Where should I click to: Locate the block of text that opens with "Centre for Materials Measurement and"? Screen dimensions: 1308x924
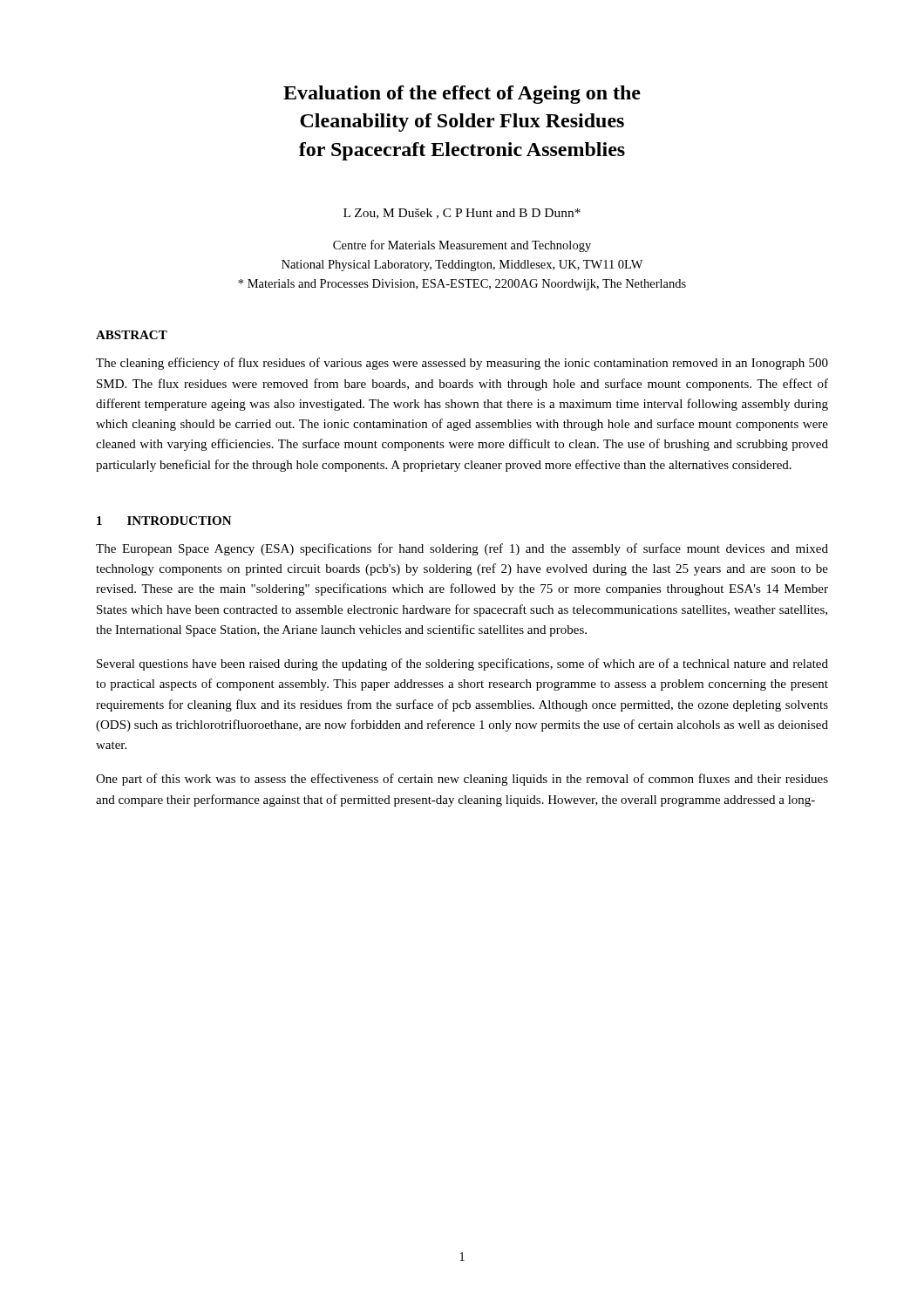point(462,264)
